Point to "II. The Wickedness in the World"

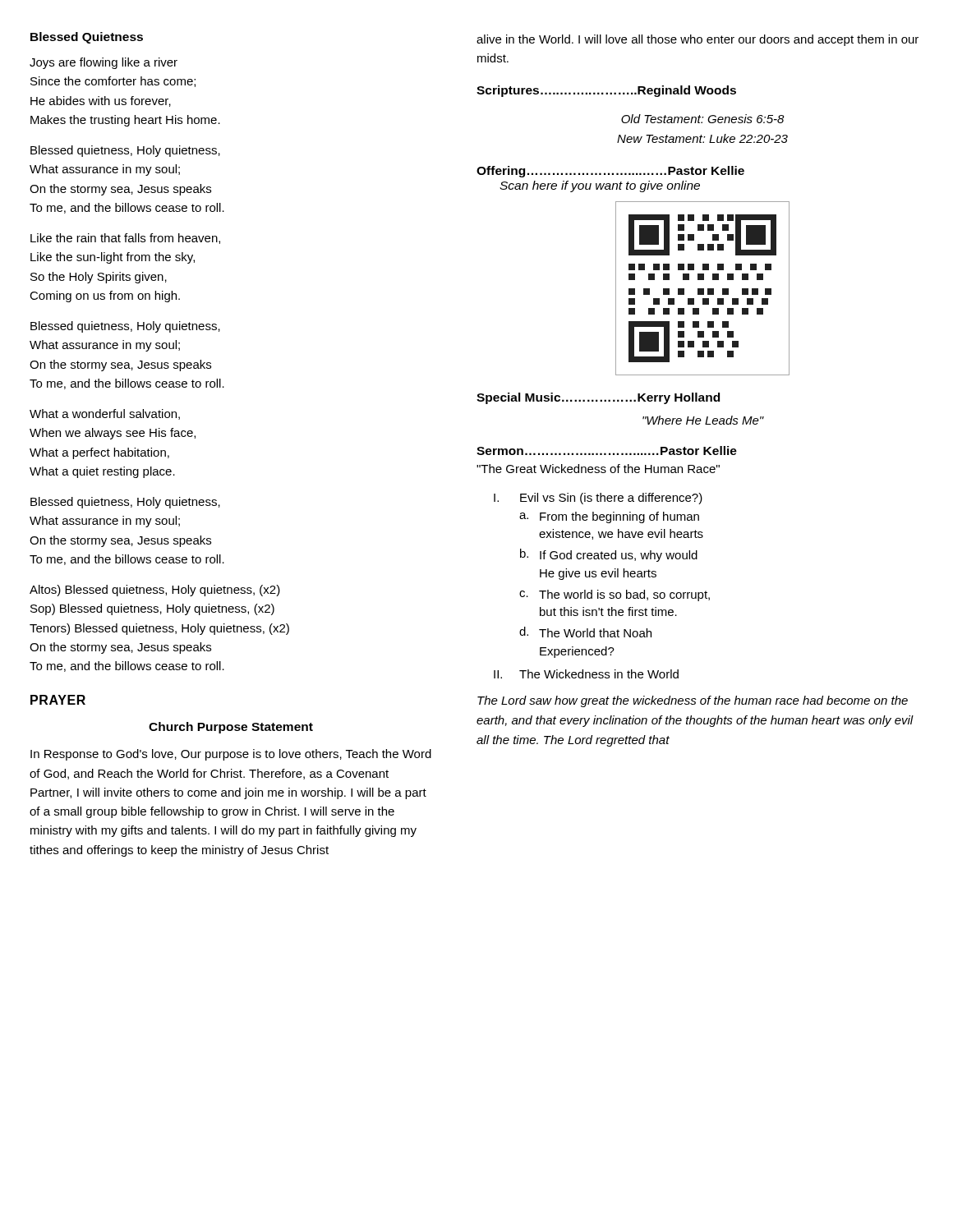(586, 673)
